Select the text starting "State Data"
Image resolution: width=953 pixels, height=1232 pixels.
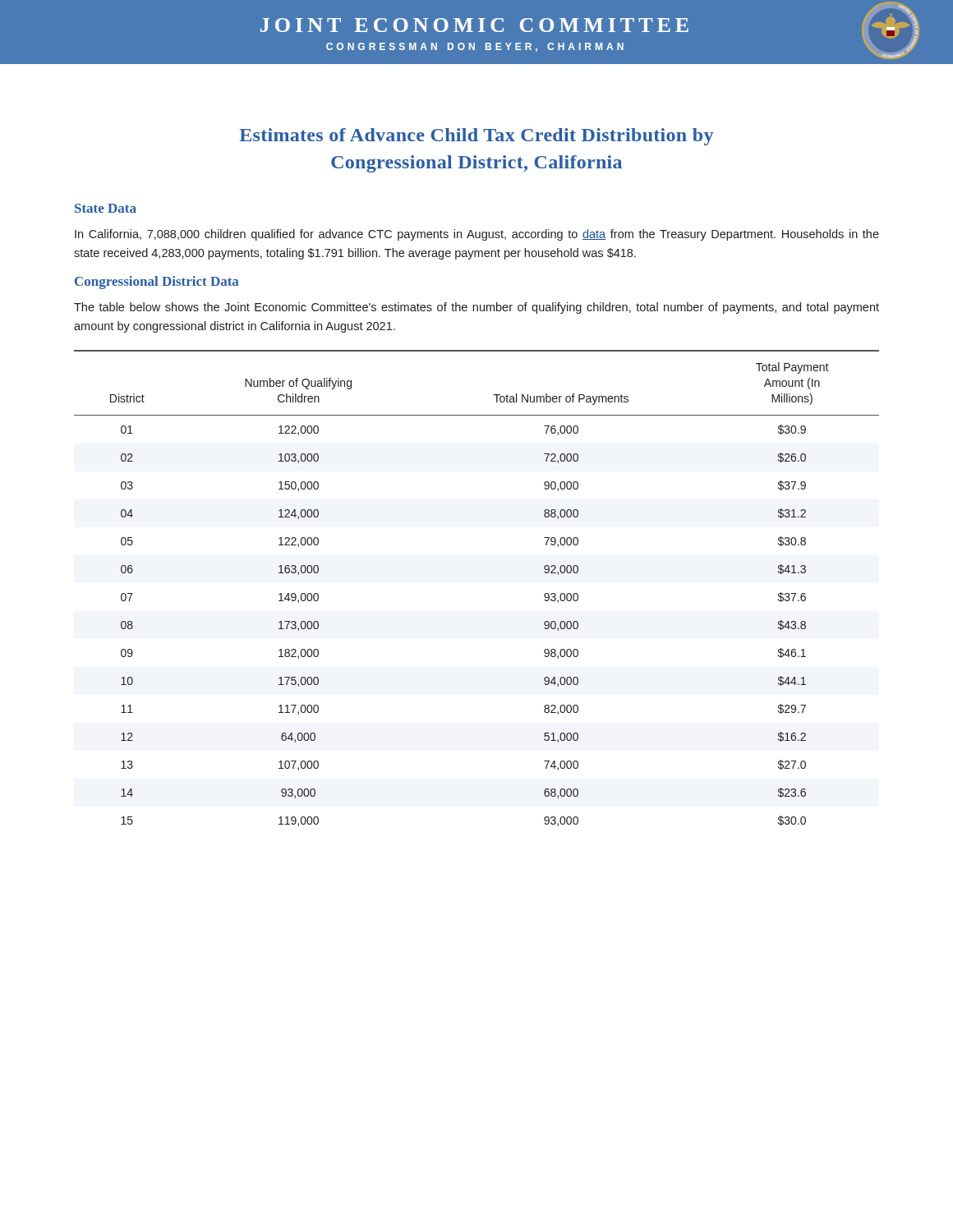[x=105, y=208]
